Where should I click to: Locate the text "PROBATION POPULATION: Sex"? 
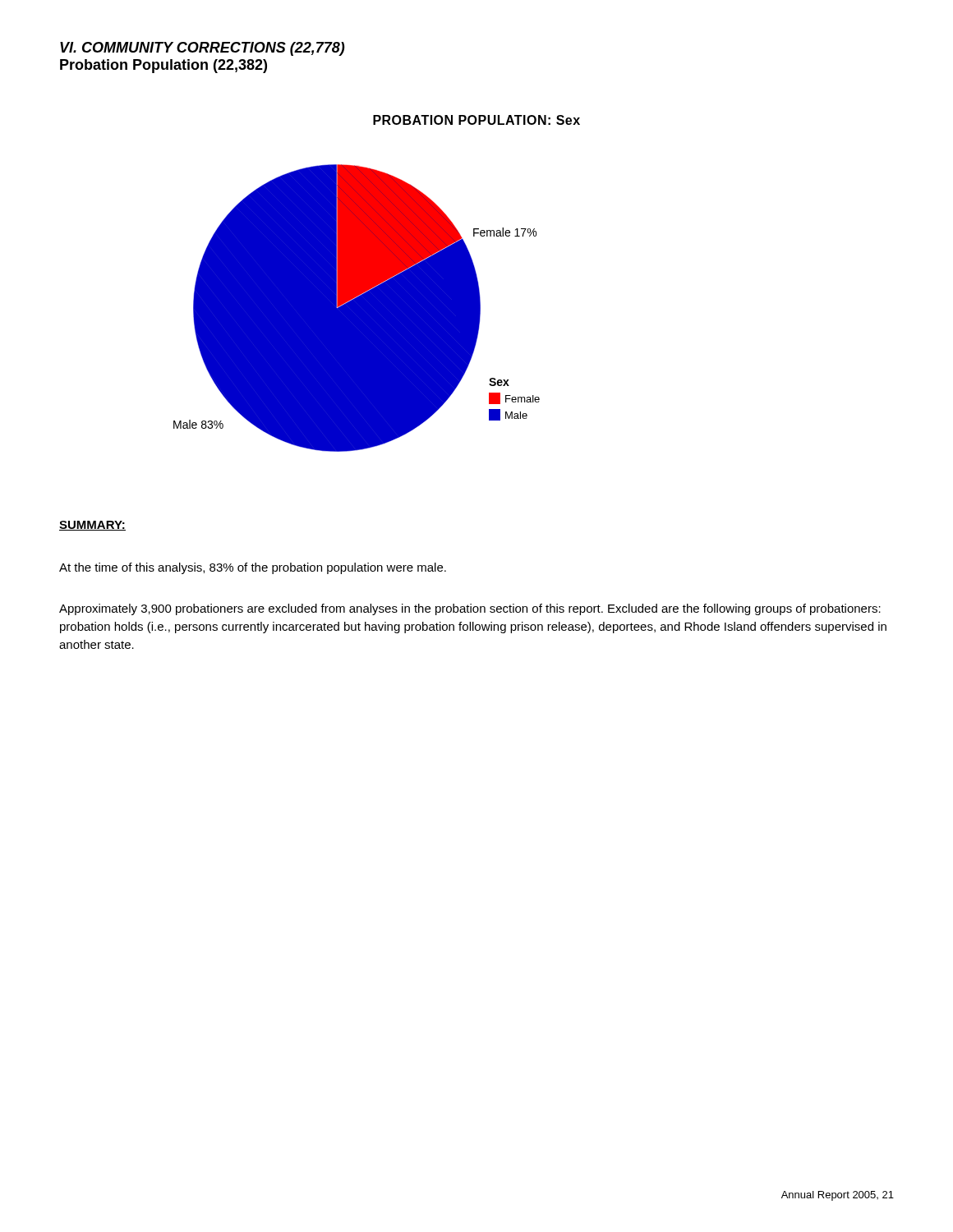click(476, 120)
